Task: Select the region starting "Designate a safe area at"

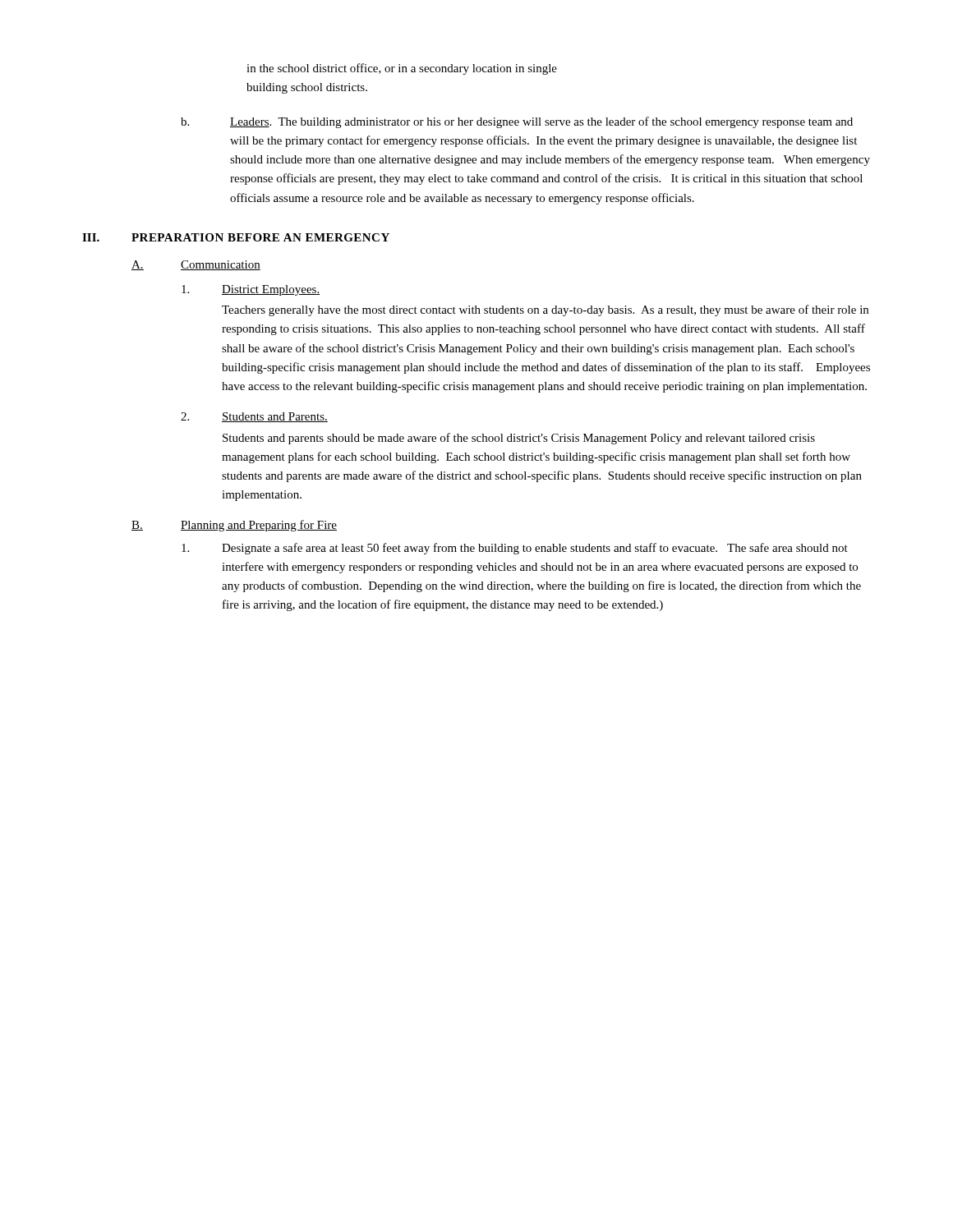Action: 526,577
